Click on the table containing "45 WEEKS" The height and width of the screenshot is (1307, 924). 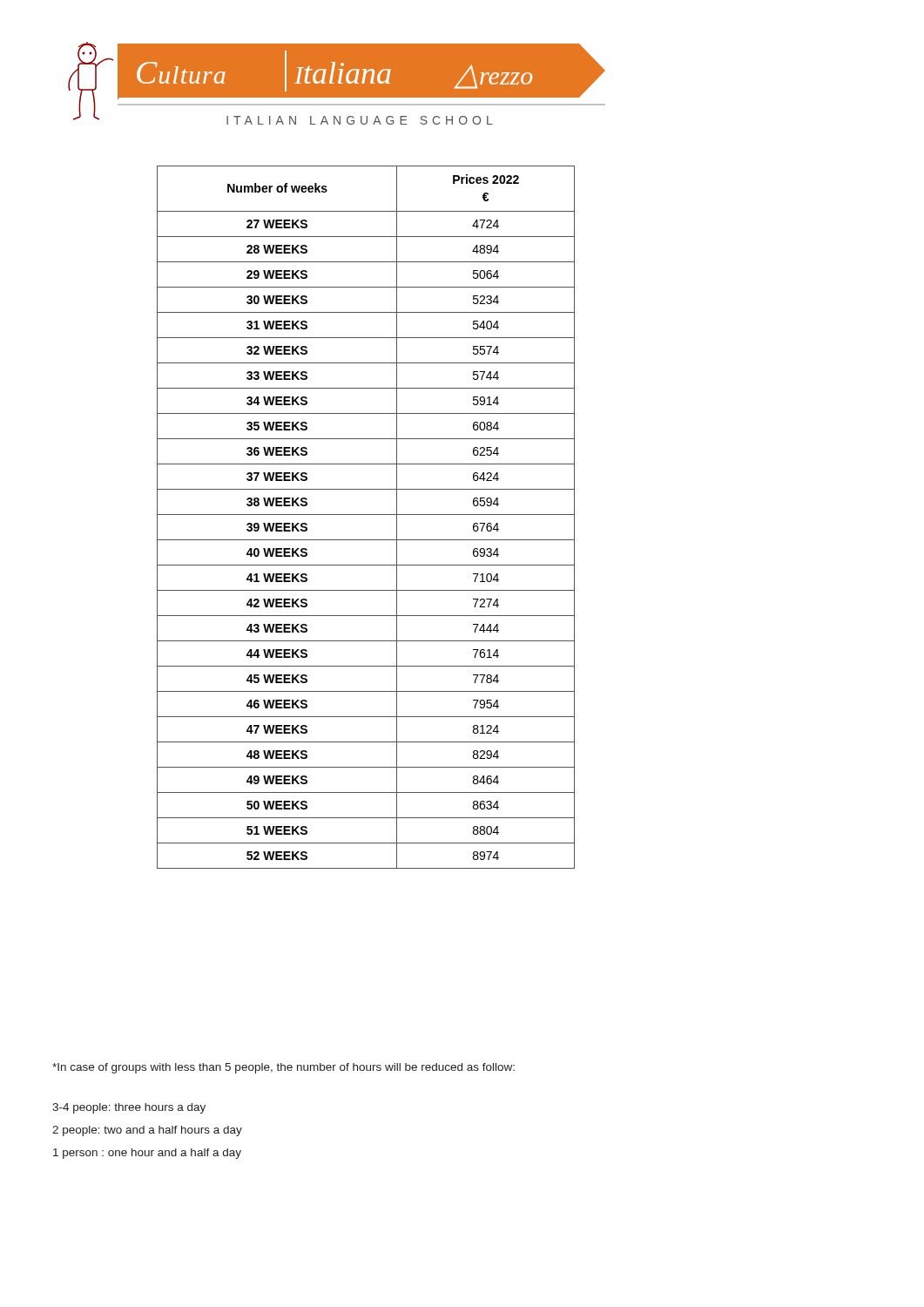pos(366,517)
